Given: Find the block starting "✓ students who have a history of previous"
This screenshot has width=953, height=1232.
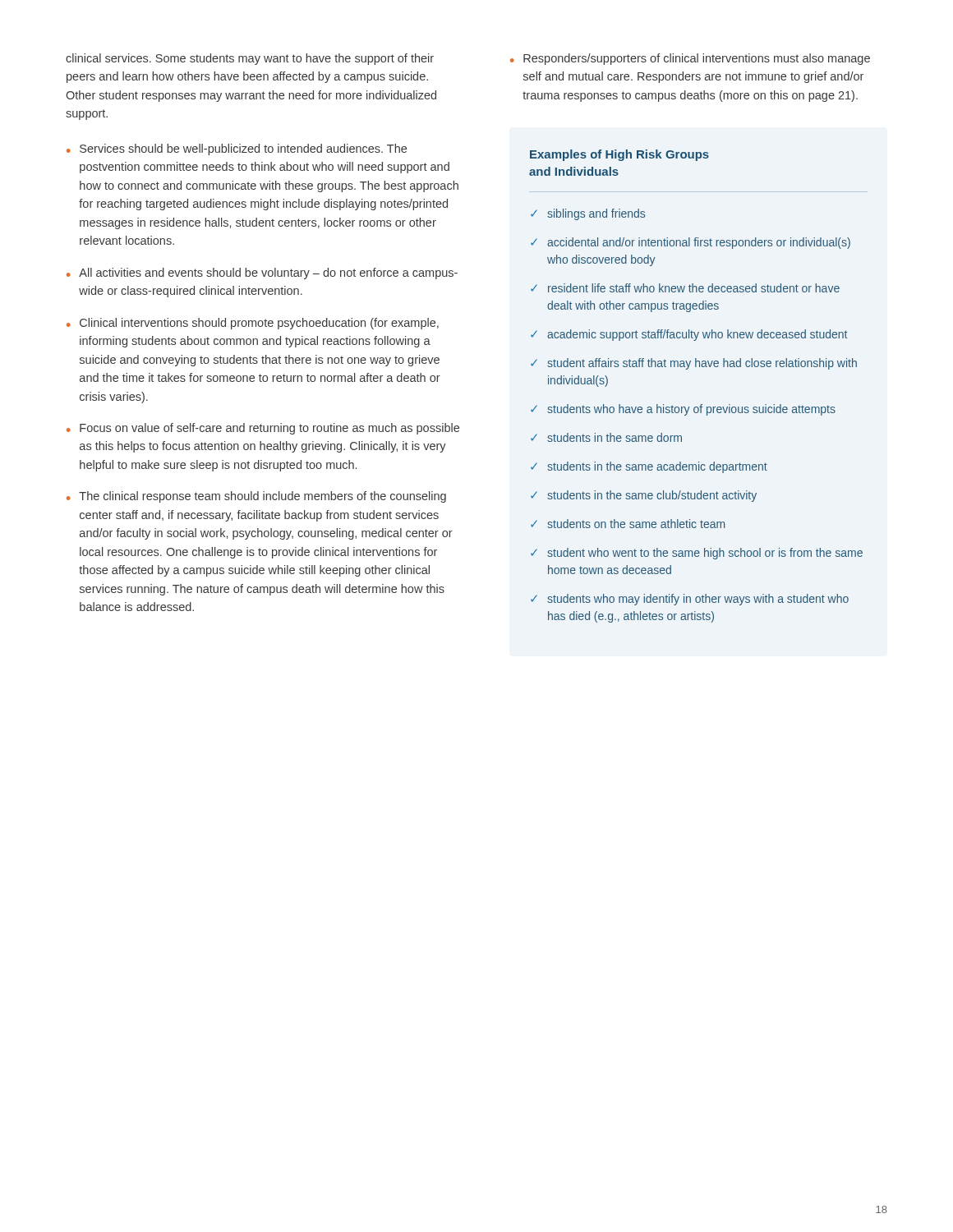Looking at the screenshot, I should coord(682,410).
